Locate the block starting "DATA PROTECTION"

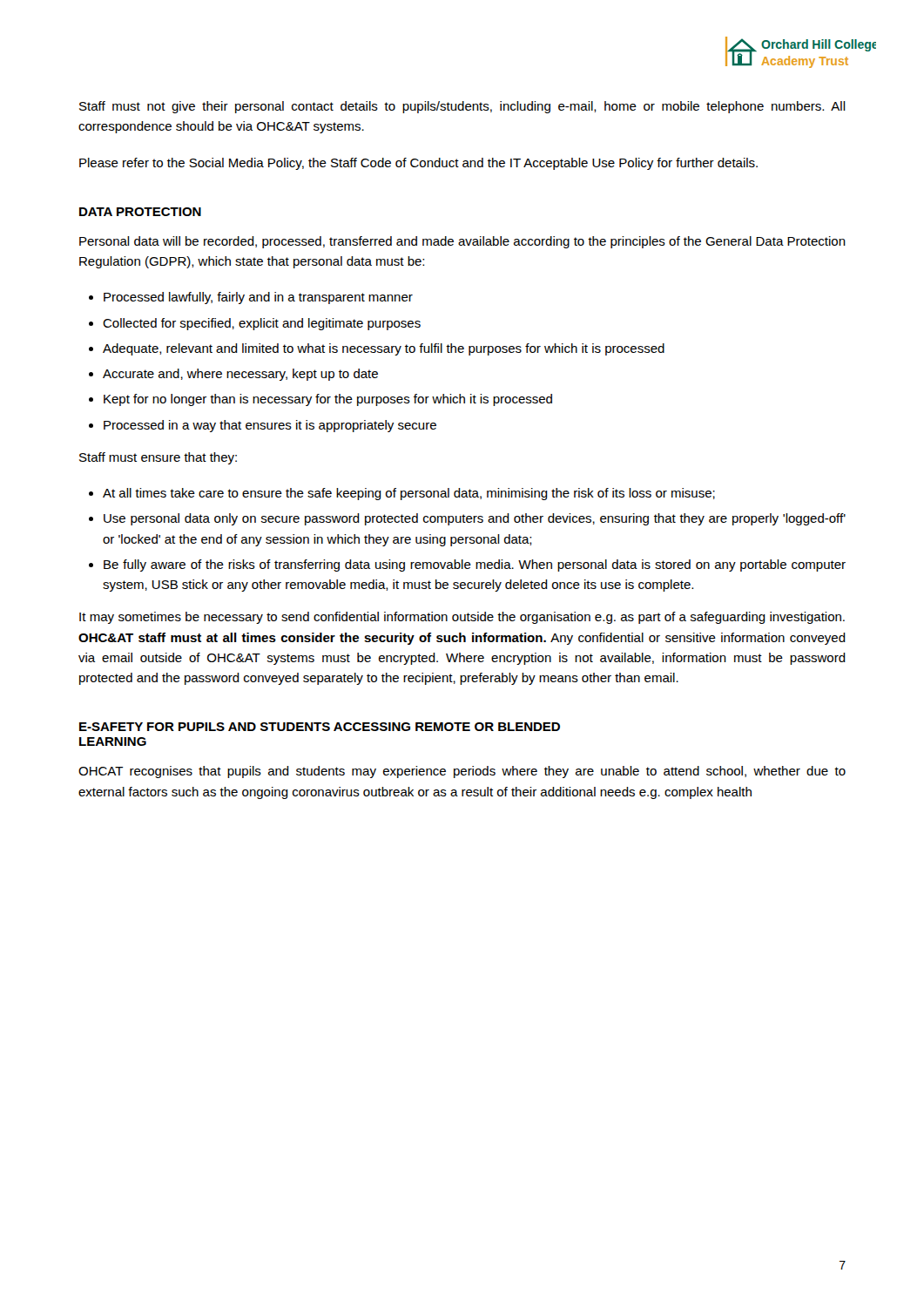click(140, 211)
